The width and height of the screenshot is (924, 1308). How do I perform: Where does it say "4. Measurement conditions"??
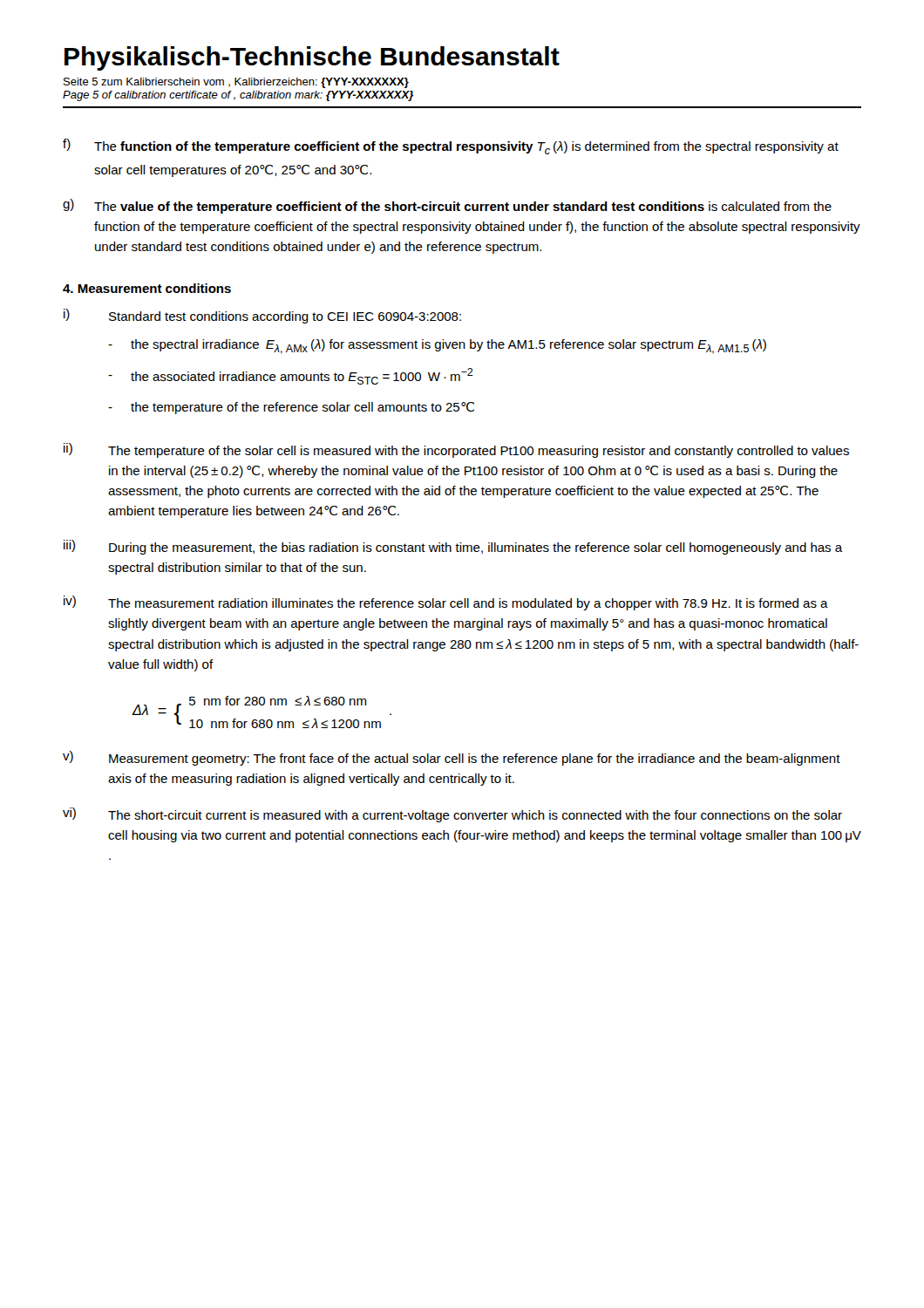tap(147, 288)
